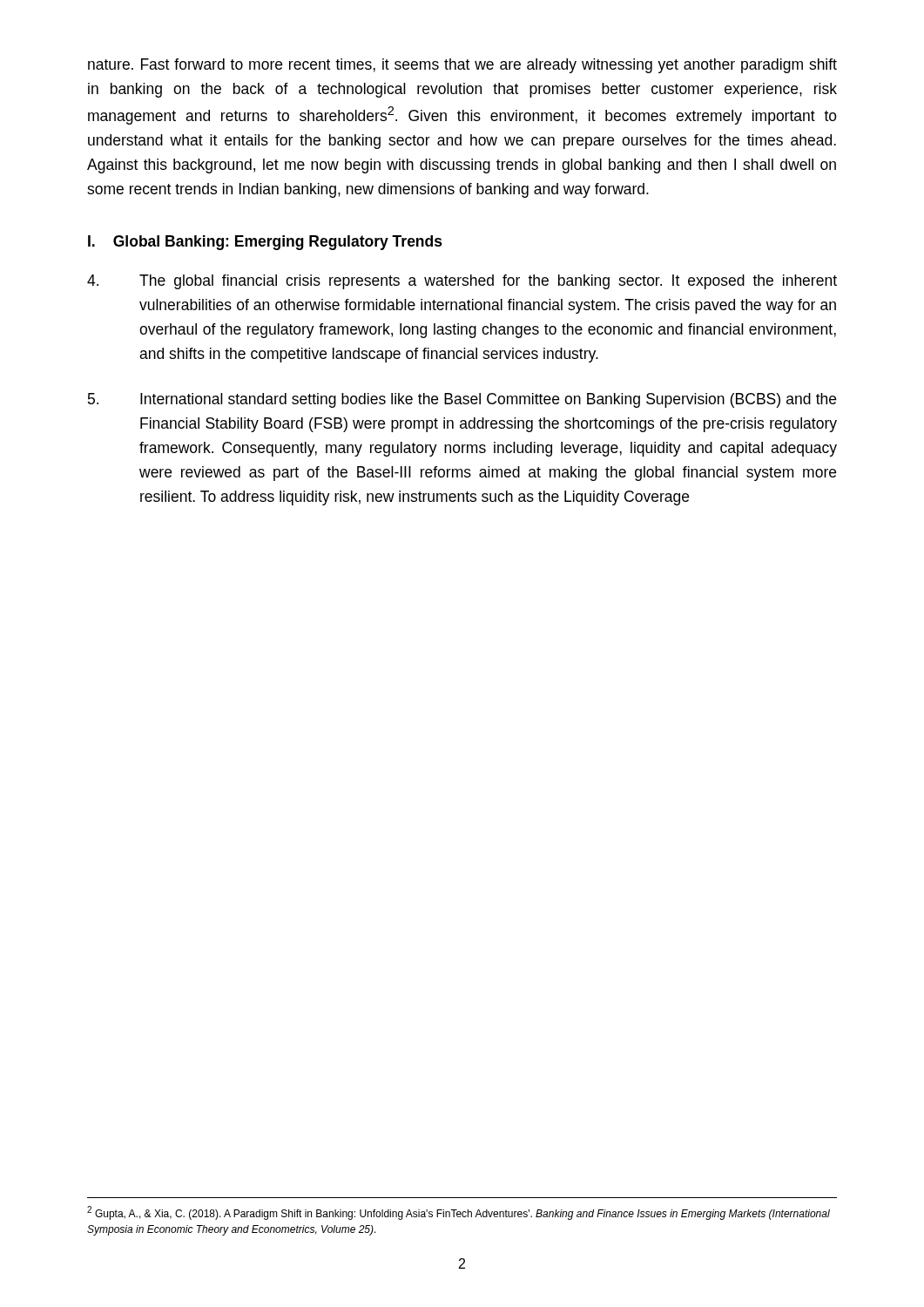Find the text block with the text "nature. Fast forward to more"
The height and width of the screenshot is (1307, 924).
click(462, 127)
